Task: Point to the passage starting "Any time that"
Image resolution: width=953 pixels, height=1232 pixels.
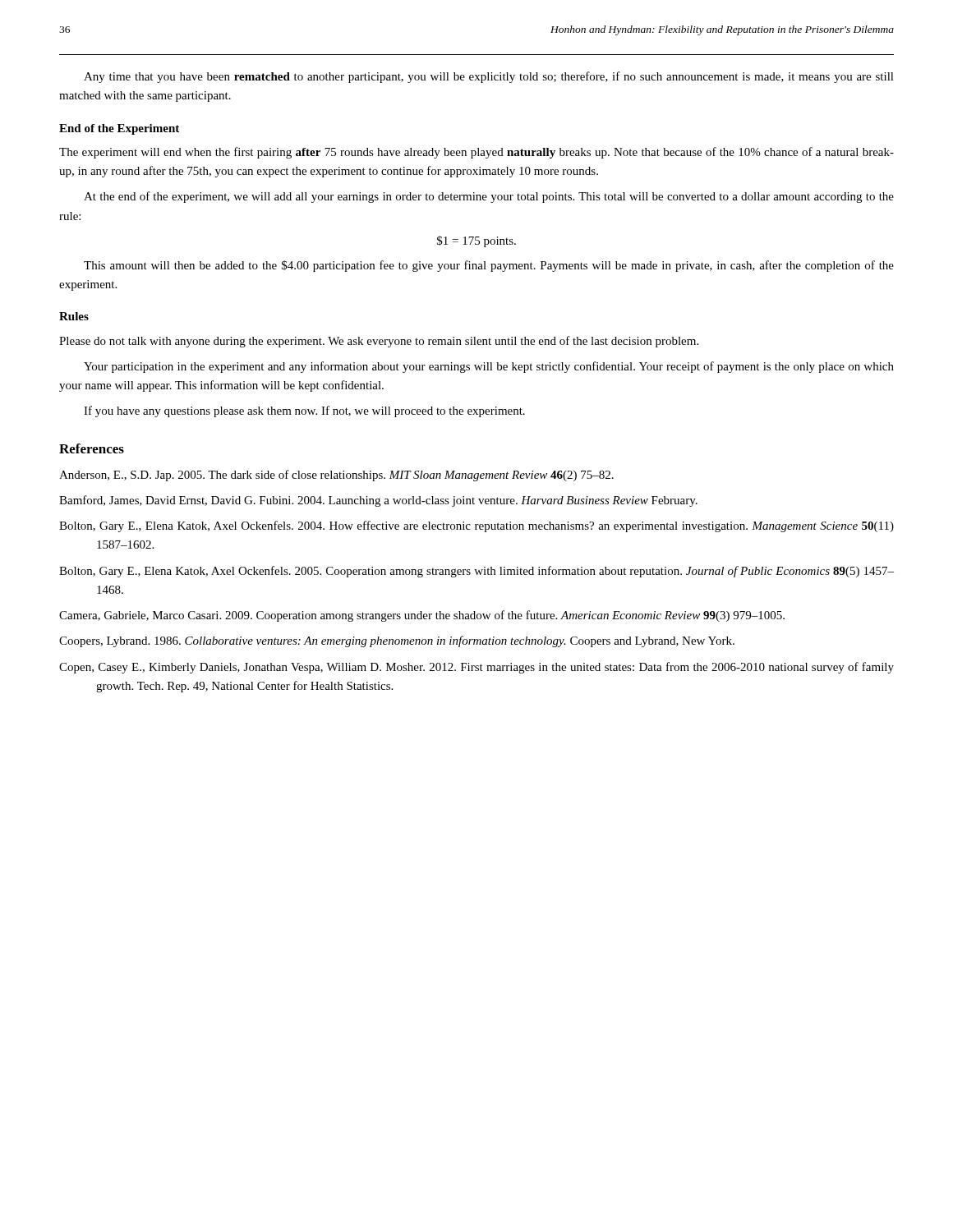Action: point(476,86)
